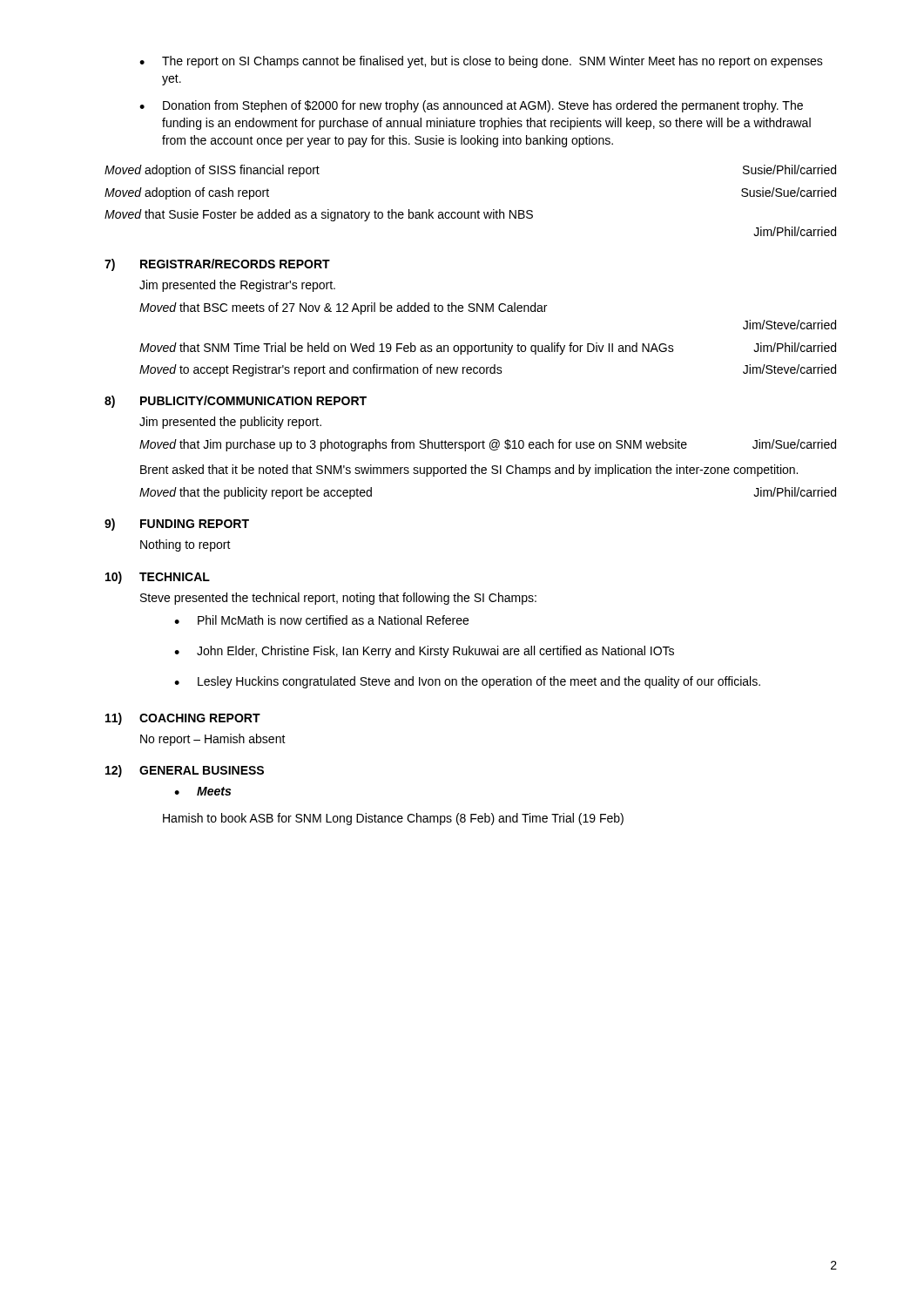Locate the text block that says "Steve presented the technical report, noting"
This screenshot has height=1307, width=924.
(338, 597)
